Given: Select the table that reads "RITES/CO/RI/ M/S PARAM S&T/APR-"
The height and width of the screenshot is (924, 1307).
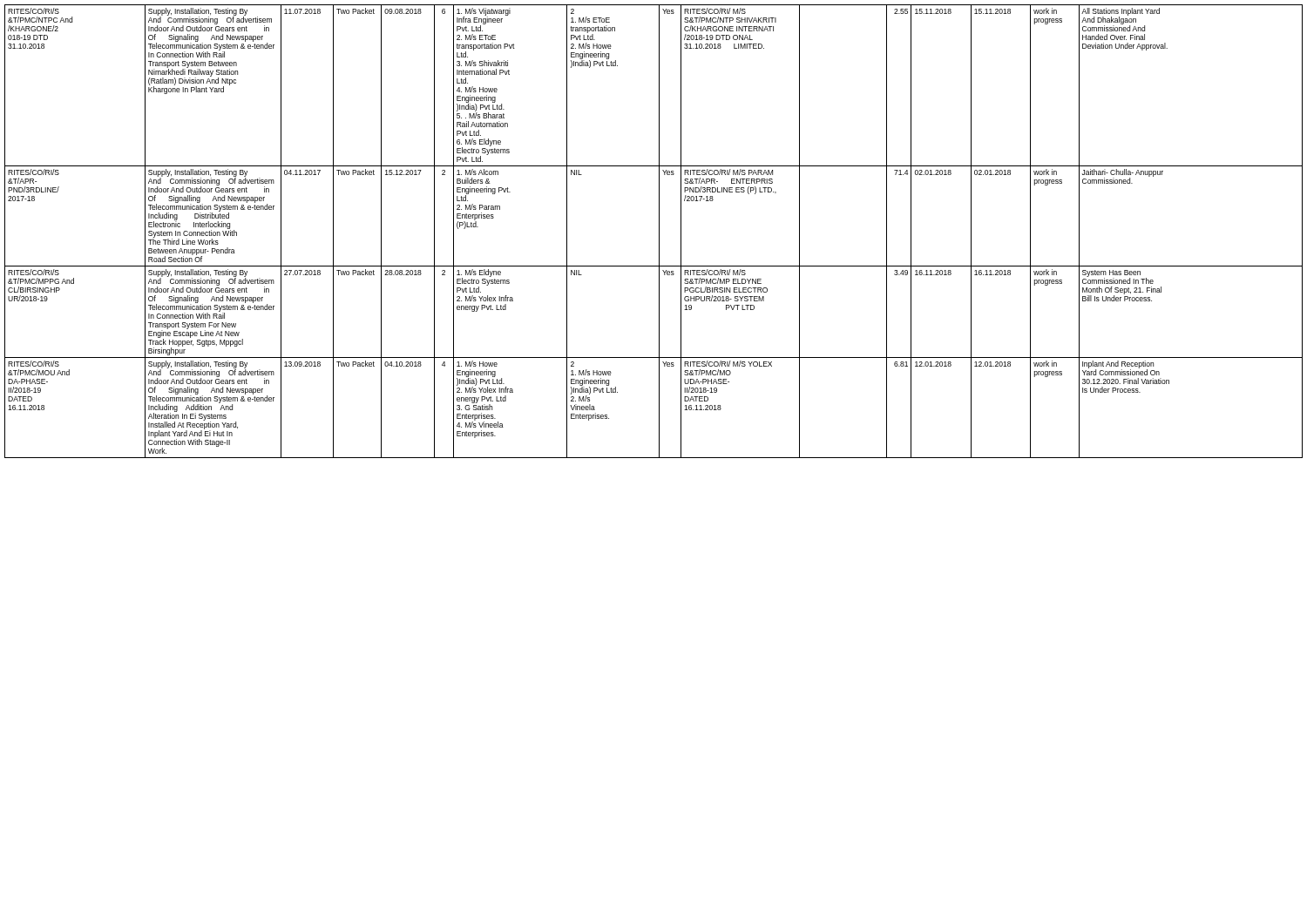Looking at the screenshot, I should (x=654, y=462).
